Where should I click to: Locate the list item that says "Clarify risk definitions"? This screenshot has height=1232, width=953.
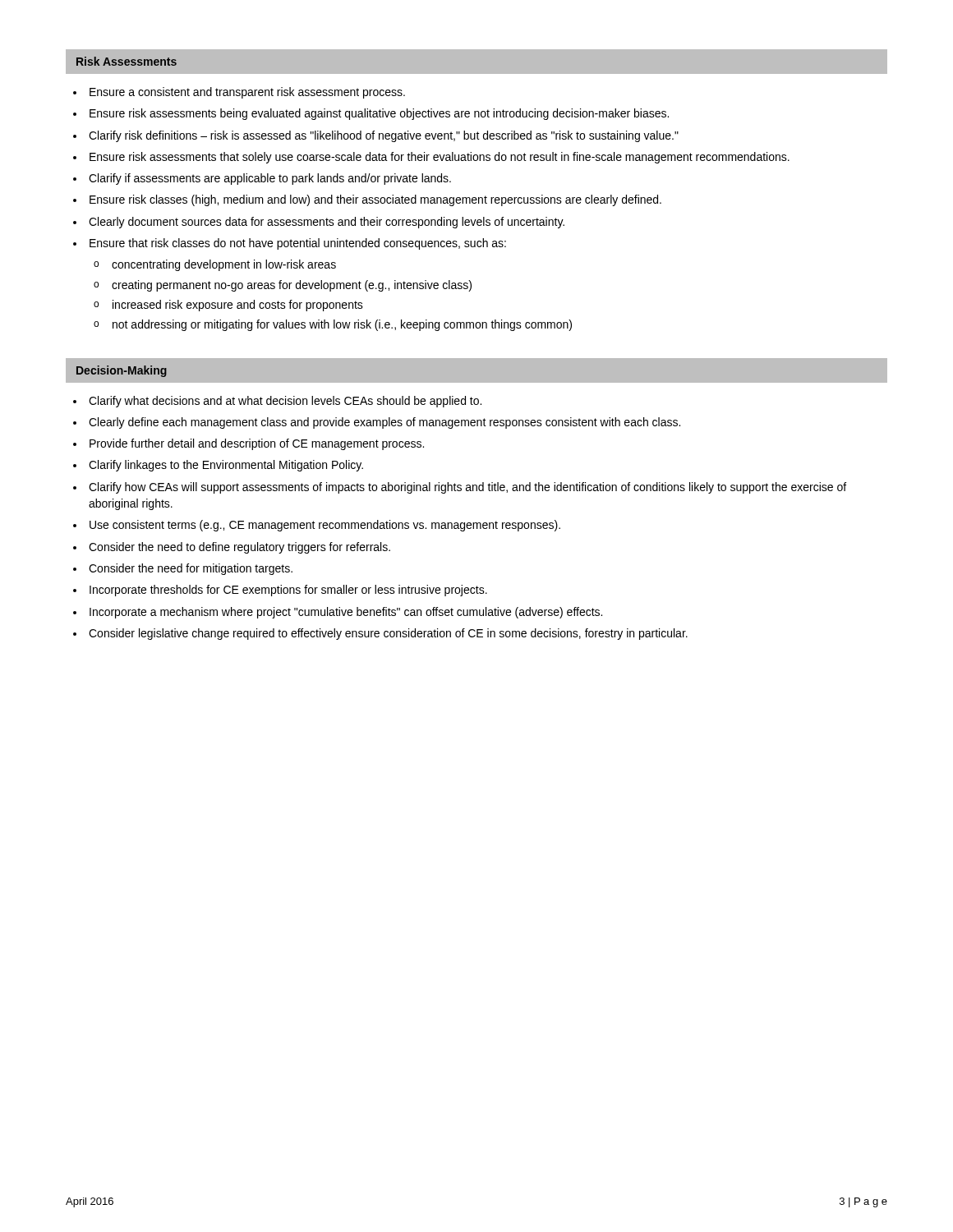coord(384,135)
